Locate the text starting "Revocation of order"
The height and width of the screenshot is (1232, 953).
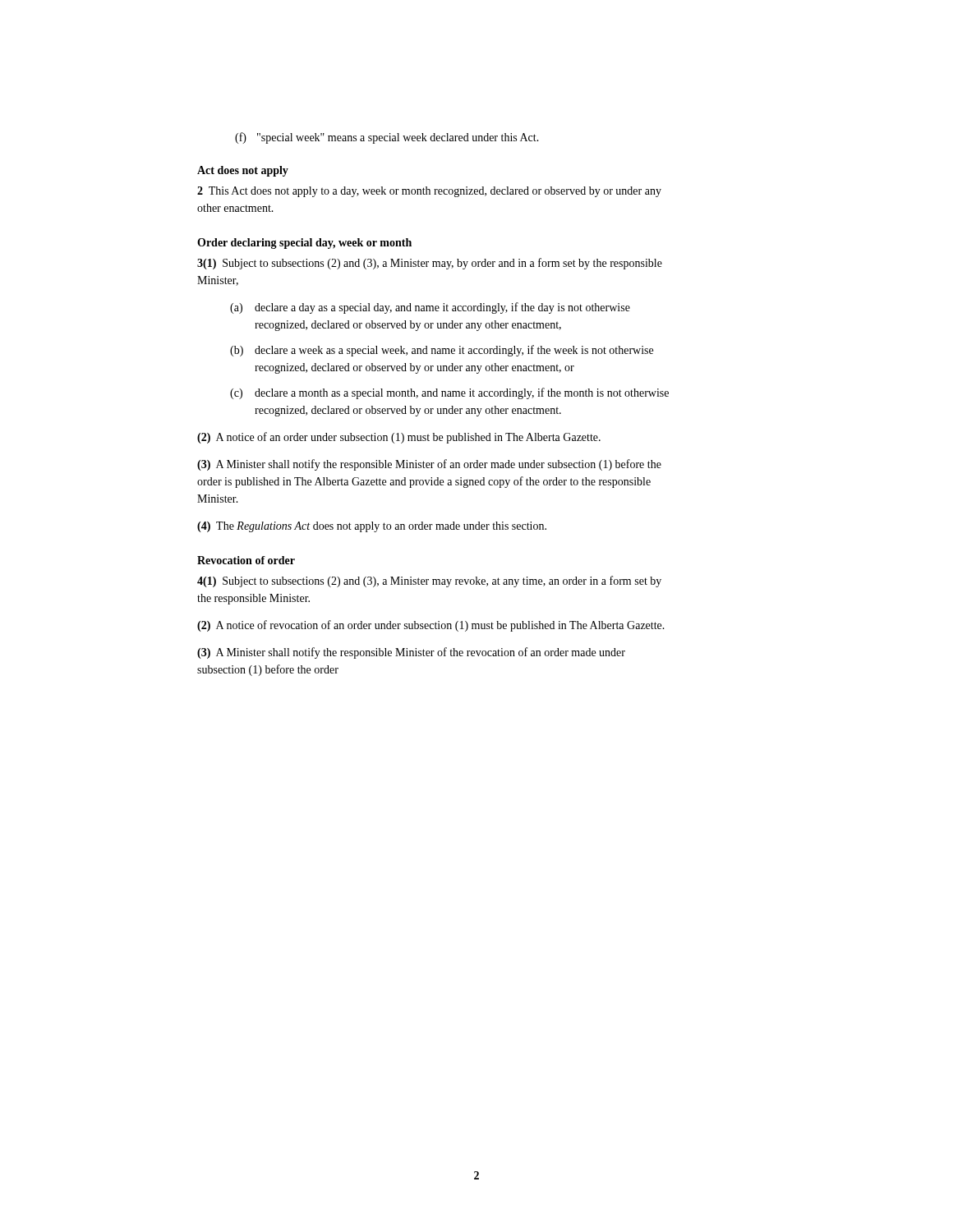pyautogui.click(x=246, y=561)
